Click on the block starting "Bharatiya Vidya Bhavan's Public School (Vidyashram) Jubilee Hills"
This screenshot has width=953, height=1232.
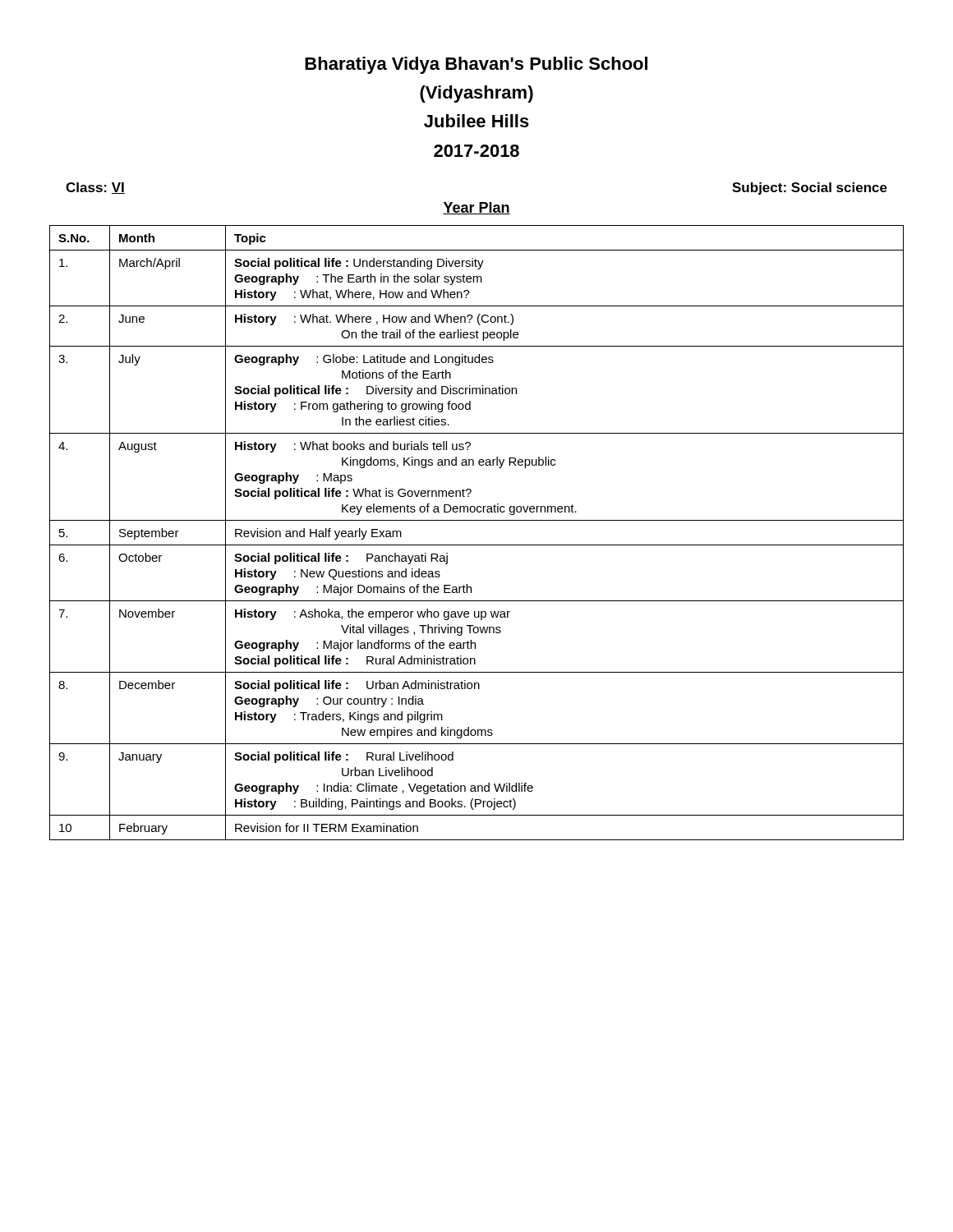pos(476,107)
